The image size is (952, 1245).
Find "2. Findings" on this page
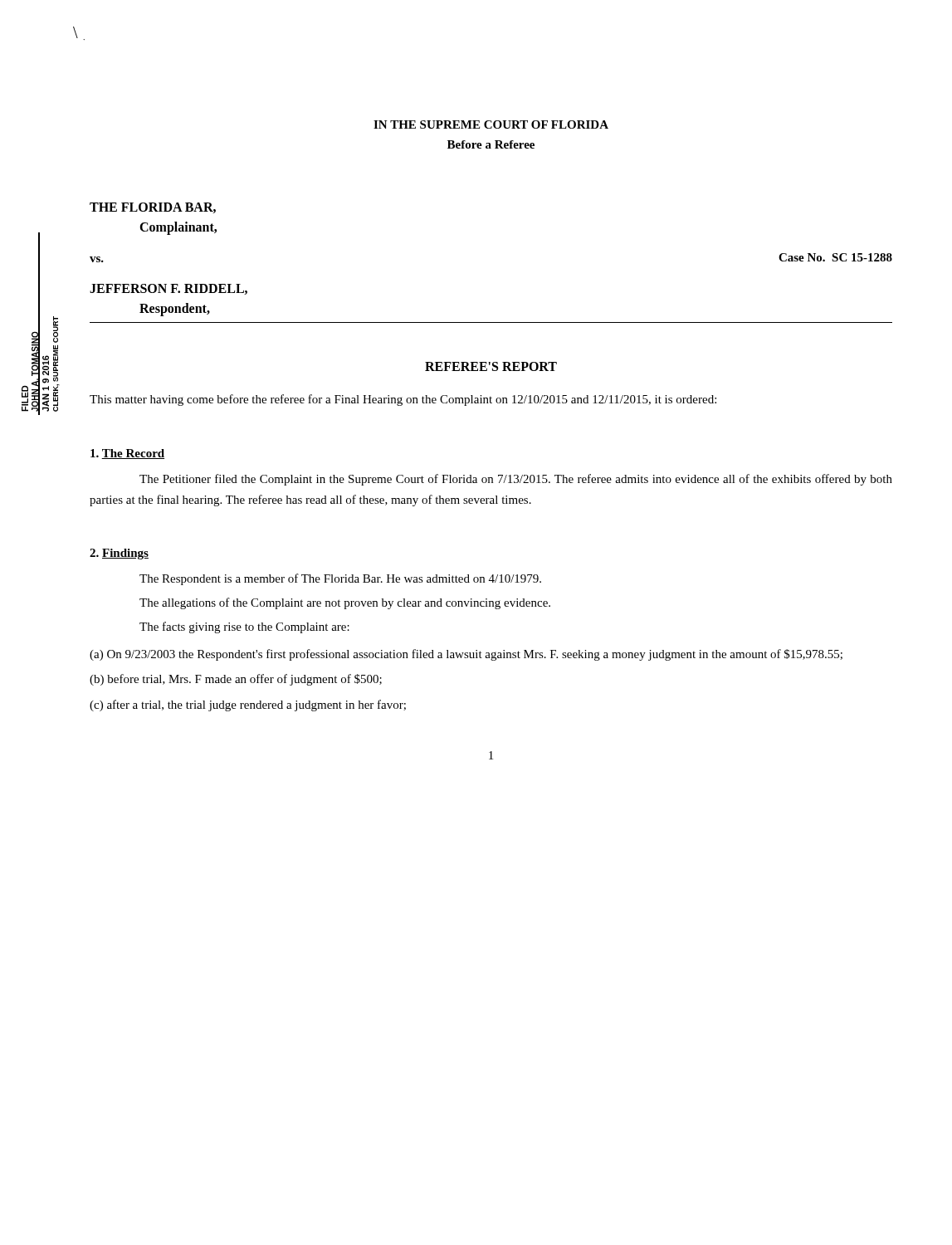pos(119,553)
